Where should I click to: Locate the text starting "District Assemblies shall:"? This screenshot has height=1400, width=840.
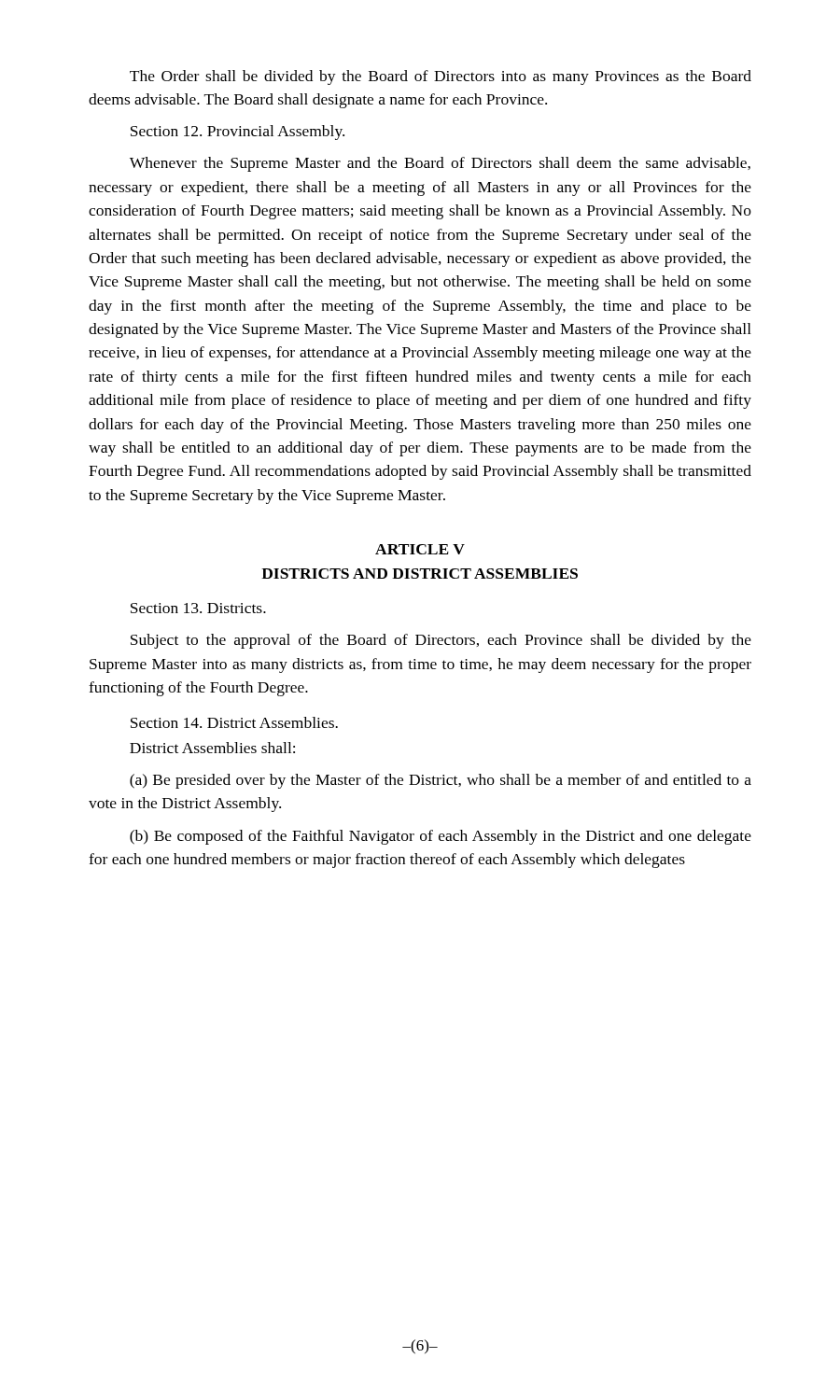(x=213, y=747)
